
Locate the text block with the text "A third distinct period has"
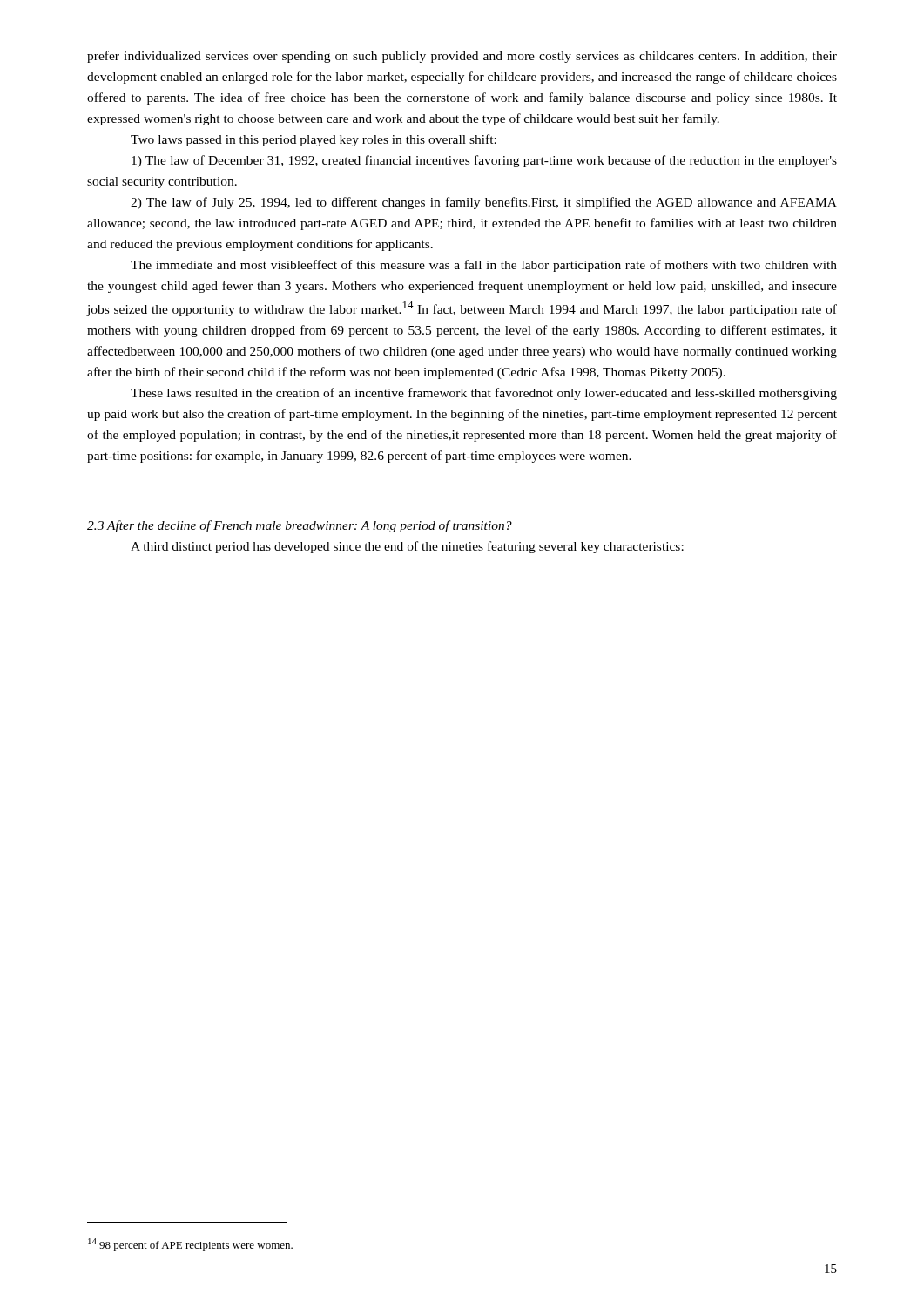click(x=462, y=547)
